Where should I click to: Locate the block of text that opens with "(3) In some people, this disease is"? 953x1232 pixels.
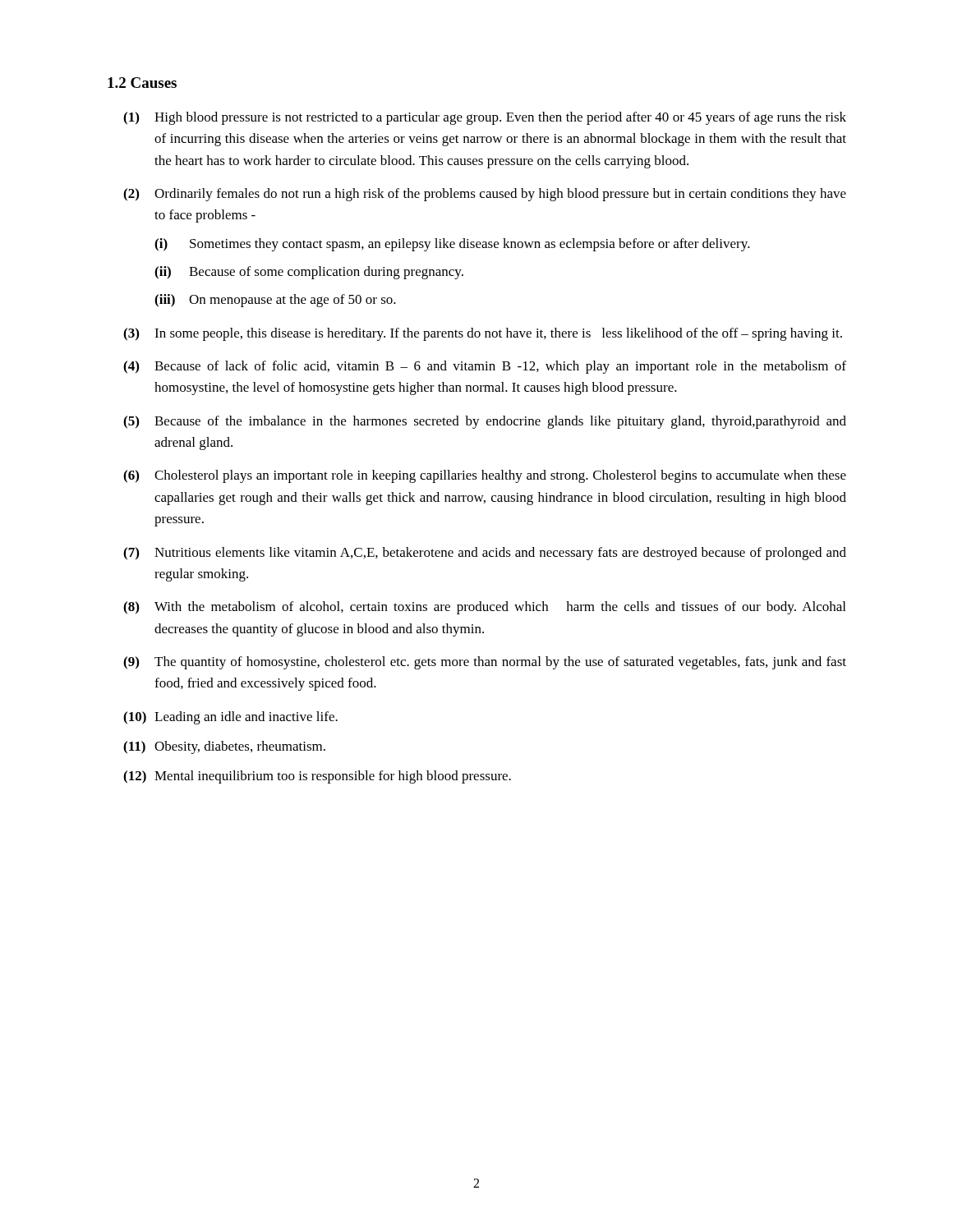(485, 333)
